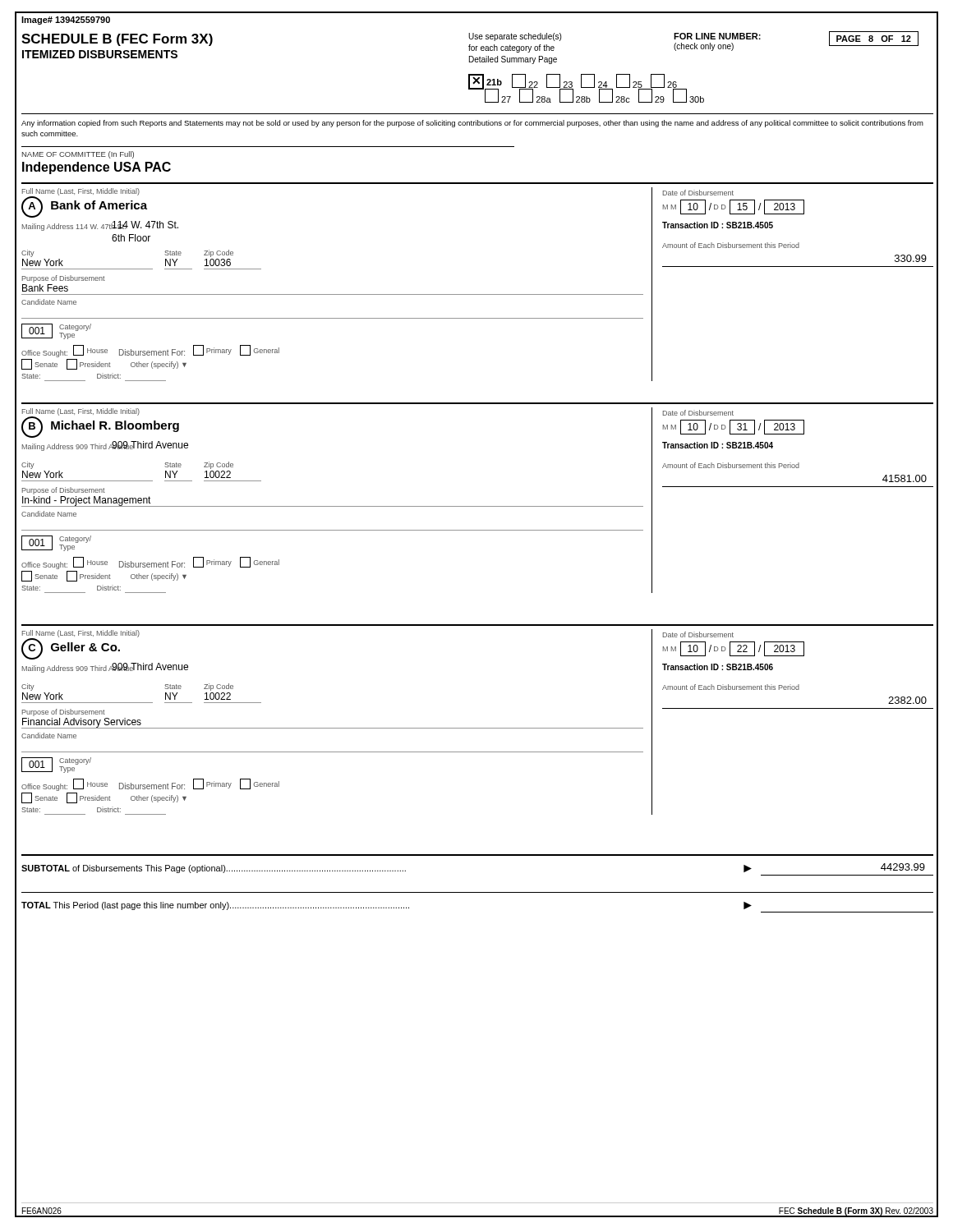Select the text block that reads "SUBTOTAL of Disbursements"
This screenshot has height=1232, width=953.
121,868
